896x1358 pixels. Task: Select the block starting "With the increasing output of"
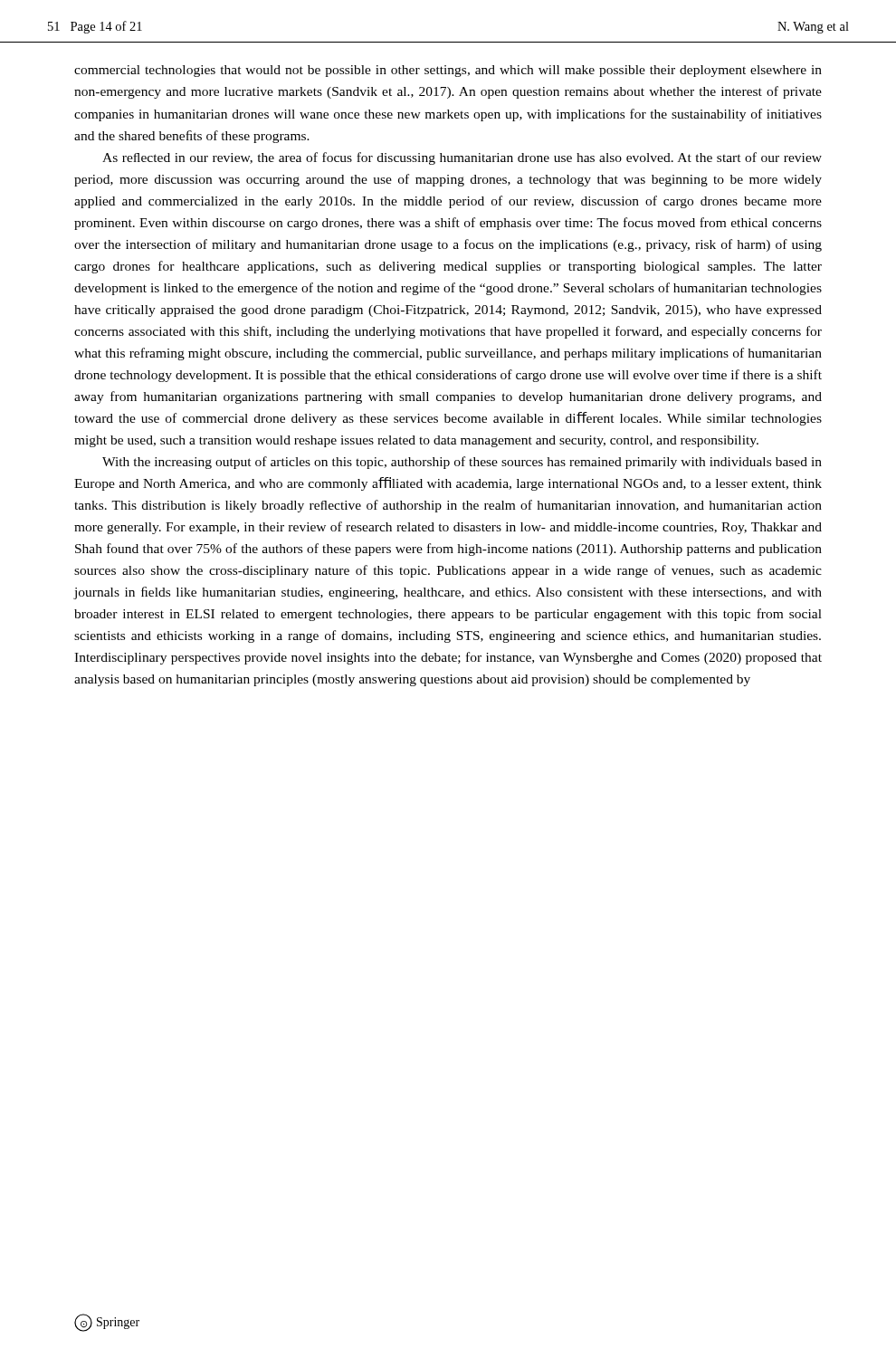(448, 570)
